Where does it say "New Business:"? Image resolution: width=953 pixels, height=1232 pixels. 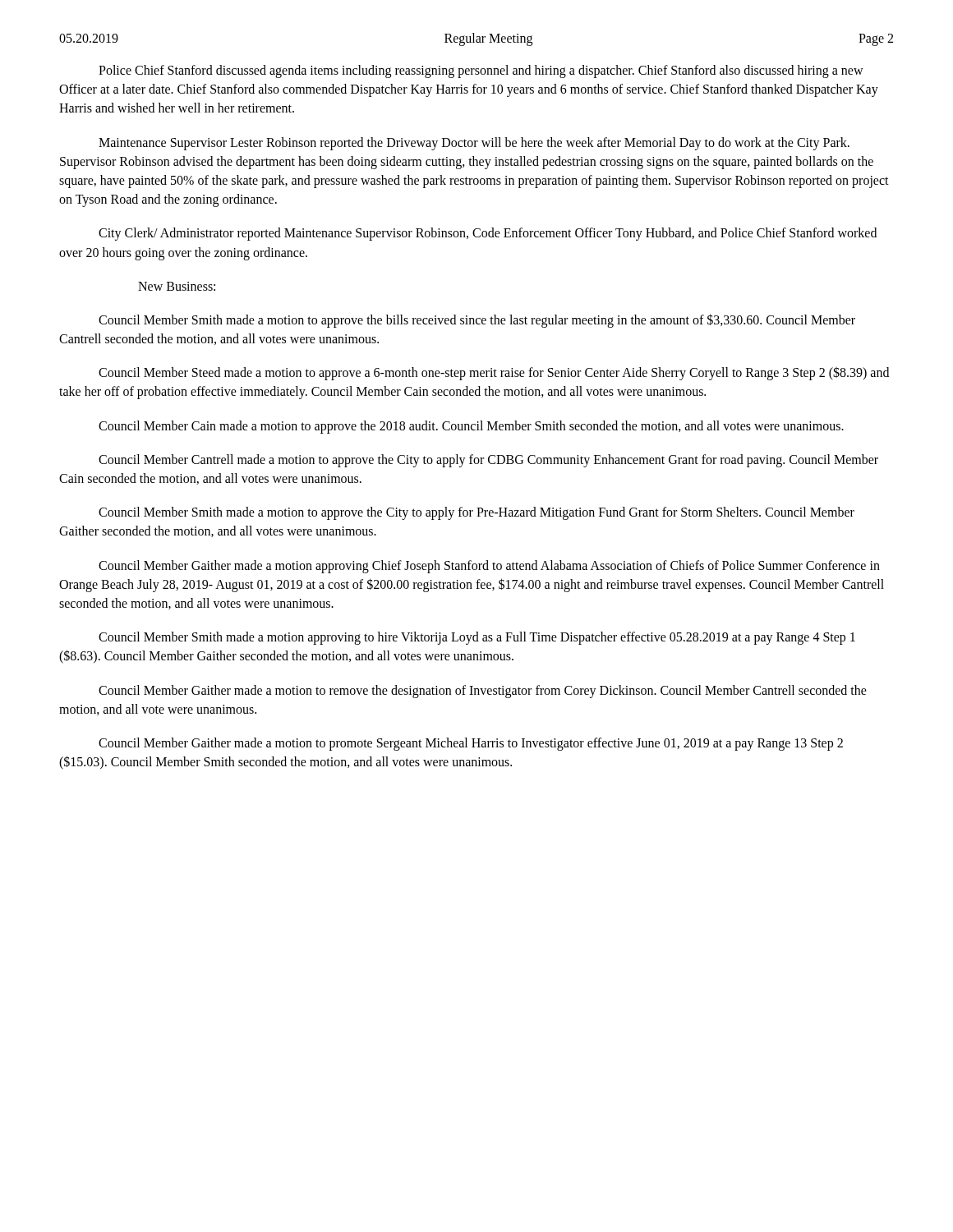(177, 286)
